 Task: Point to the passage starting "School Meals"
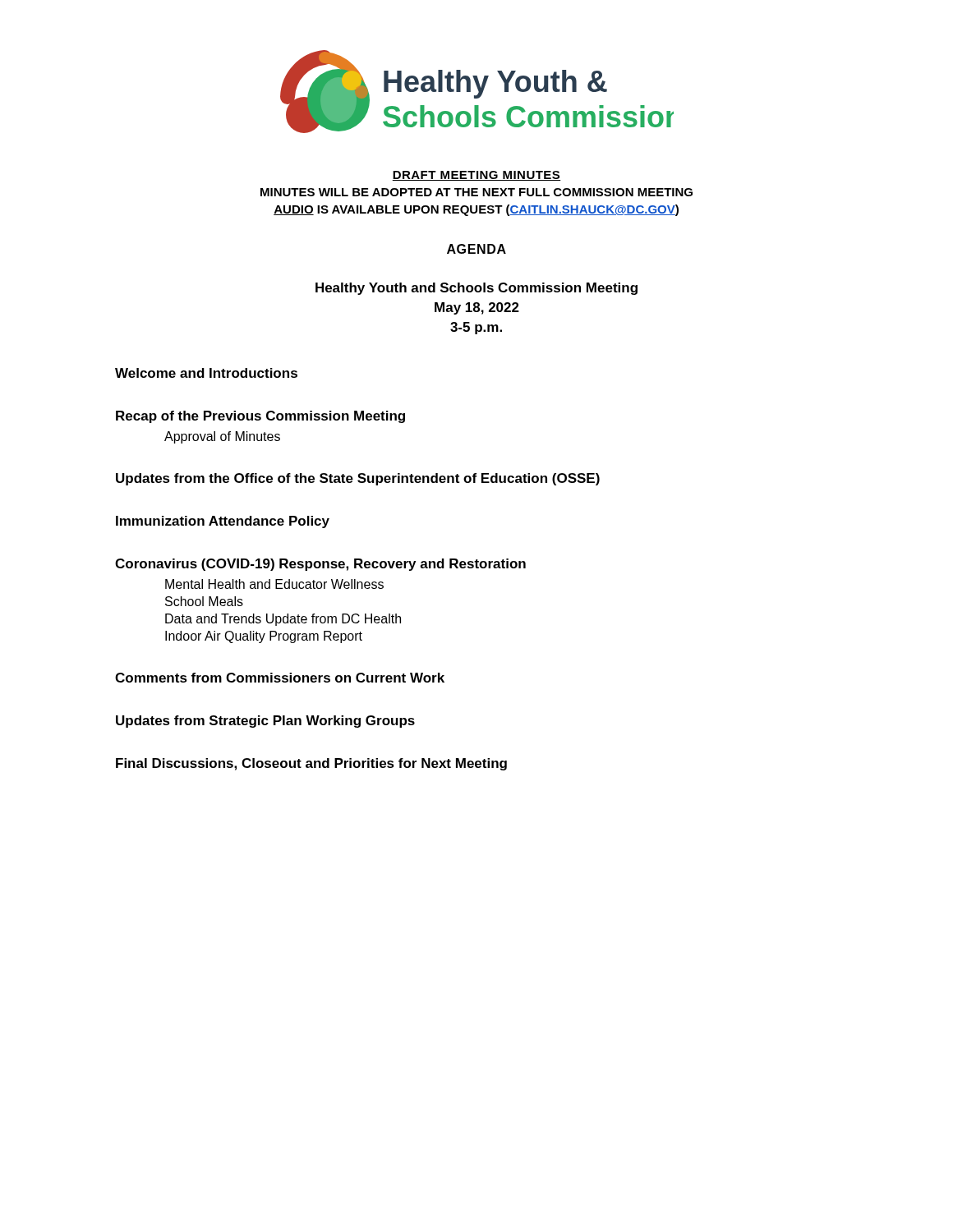click(x=204, y=602)
